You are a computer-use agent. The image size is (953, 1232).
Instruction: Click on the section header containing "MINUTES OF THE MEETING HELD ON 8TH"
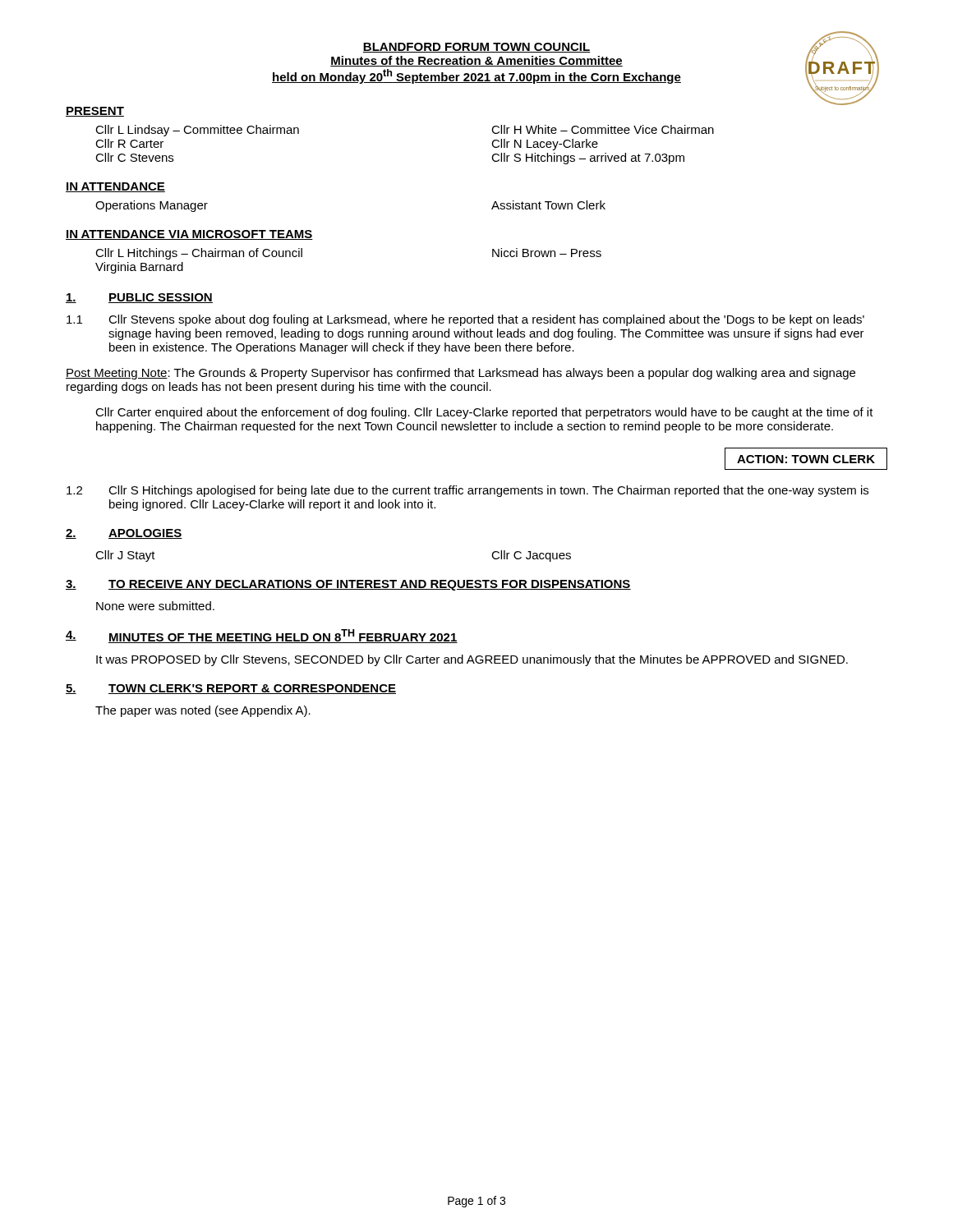283,636
